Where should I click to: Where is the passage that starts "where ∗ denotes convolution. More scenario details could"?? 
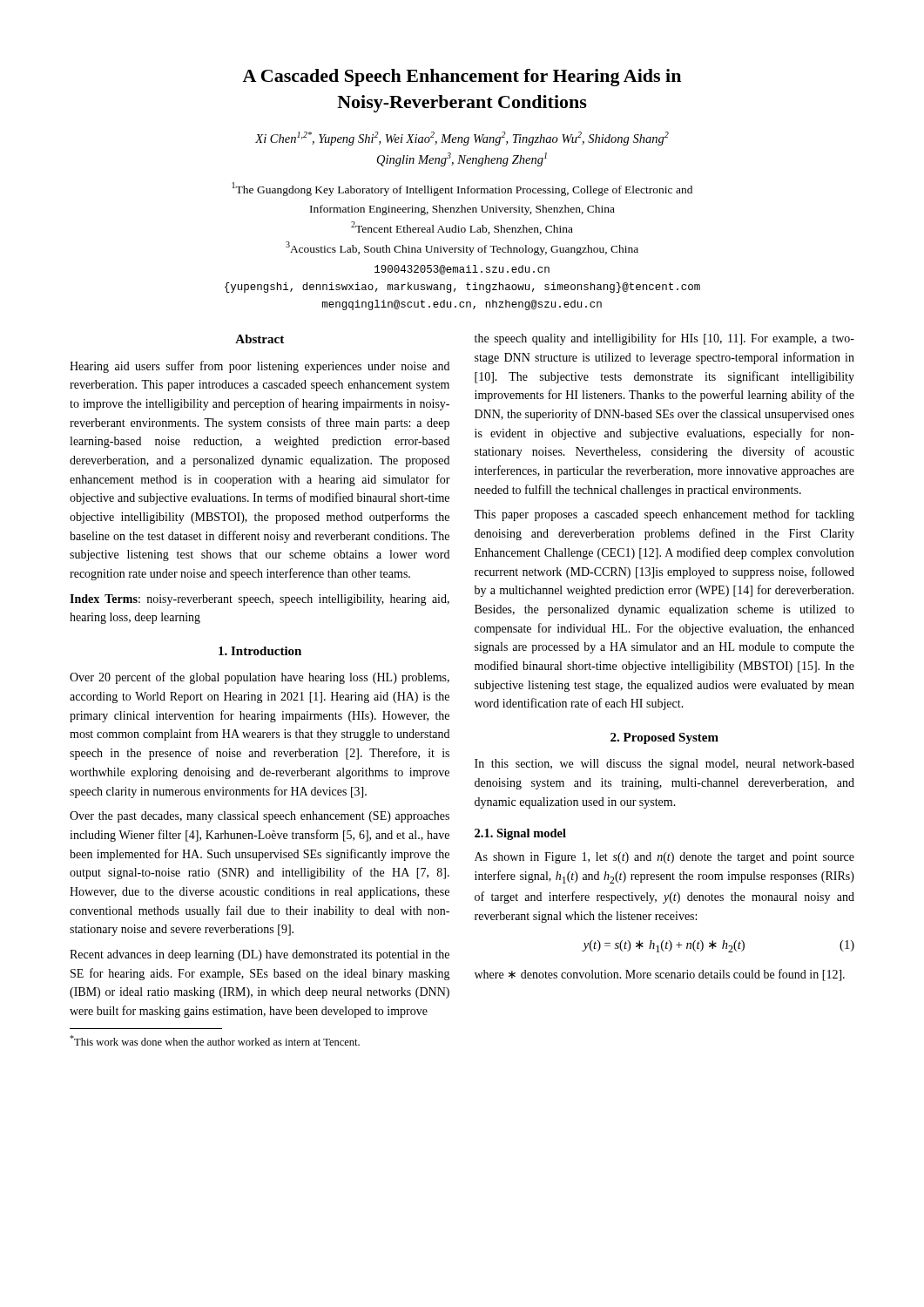coord(664,975)
